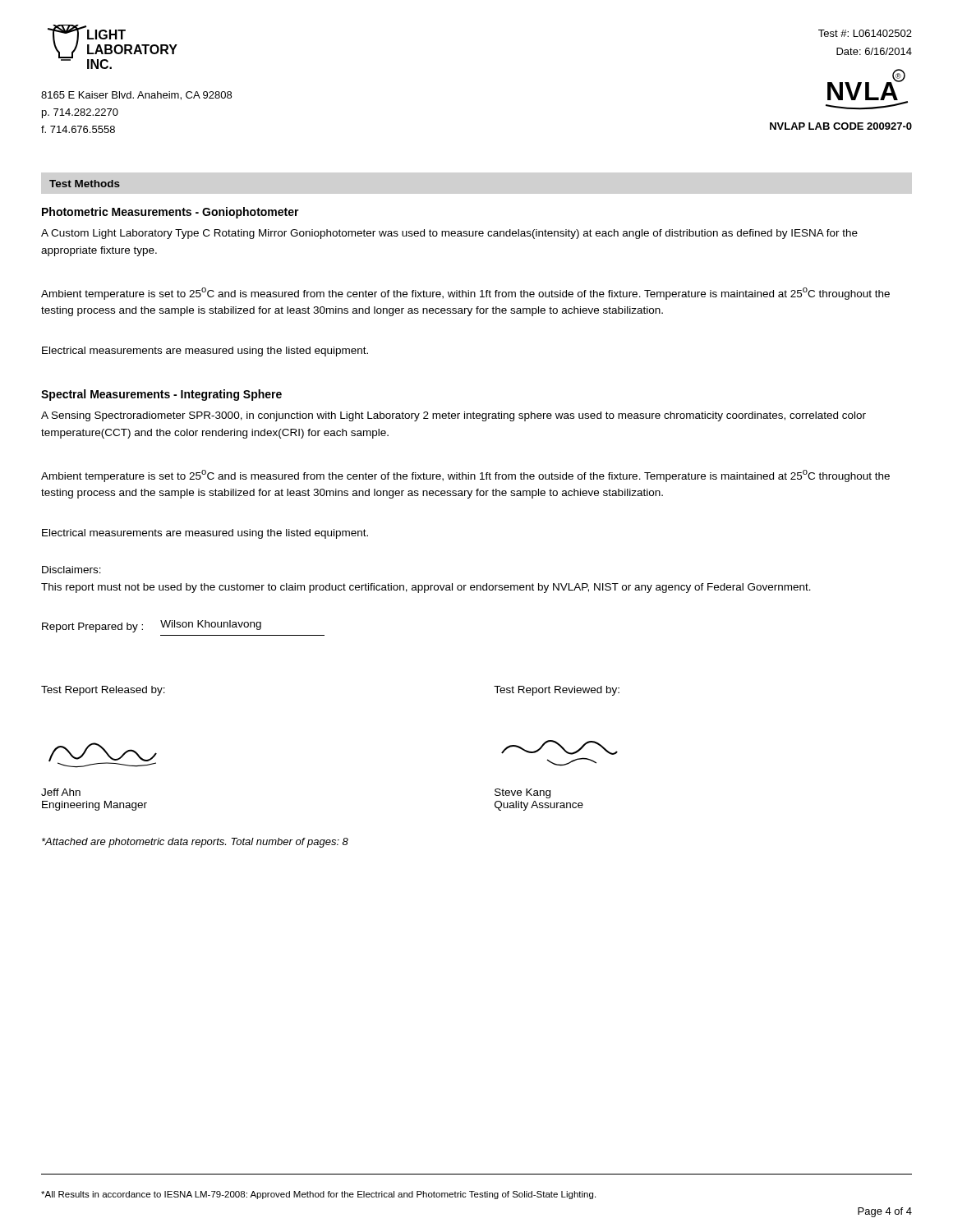The image size is (953, 1232).
Task: Point to the block beginning "A Sensing Spectroradiometer SPR-3000, in"
Action: pyautogui.click(x=453, y=424)
